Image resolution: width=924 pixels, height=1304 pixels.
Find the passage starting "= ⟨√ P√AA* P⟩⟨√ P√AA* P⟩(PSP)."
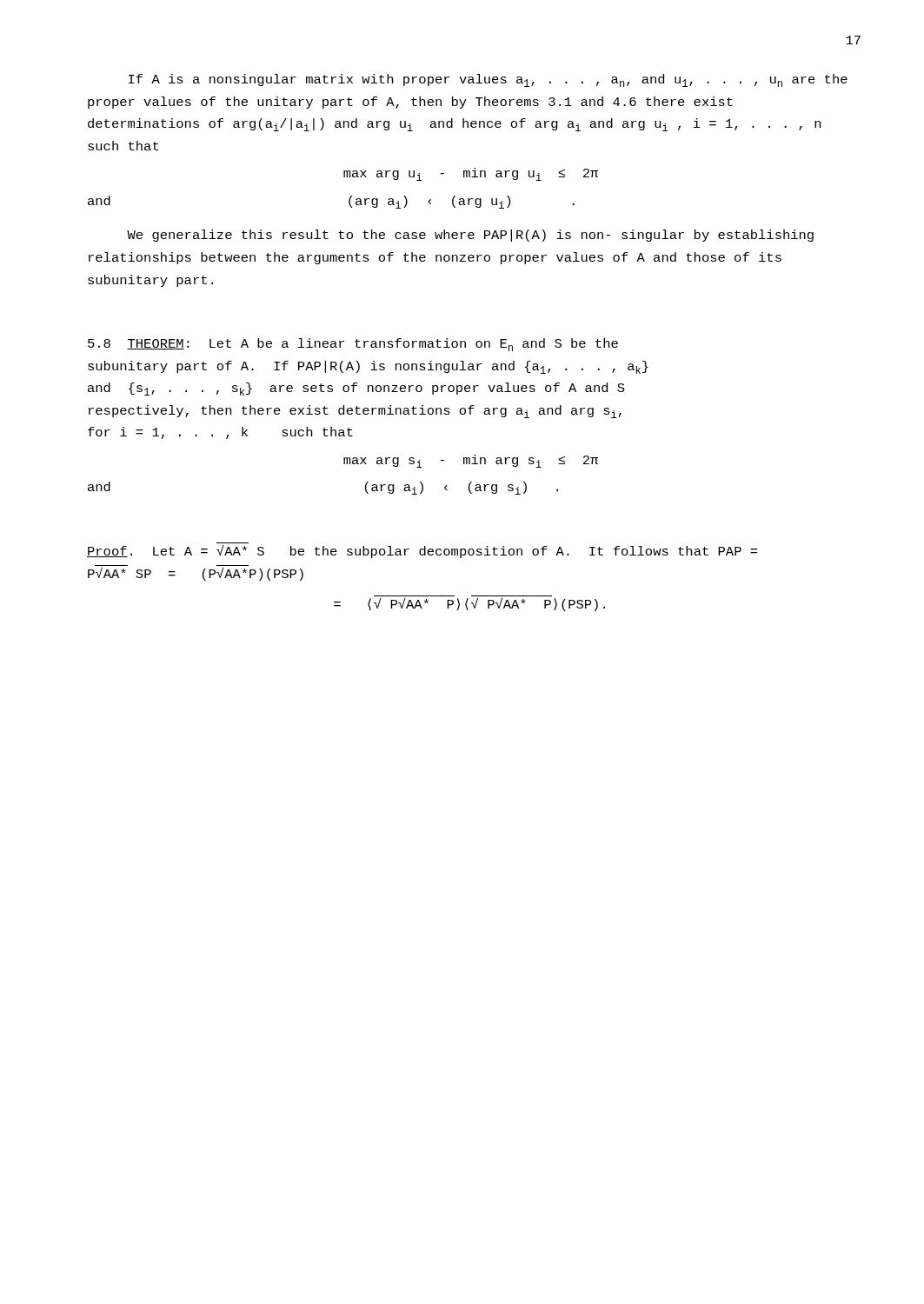(x=471, y=606)
